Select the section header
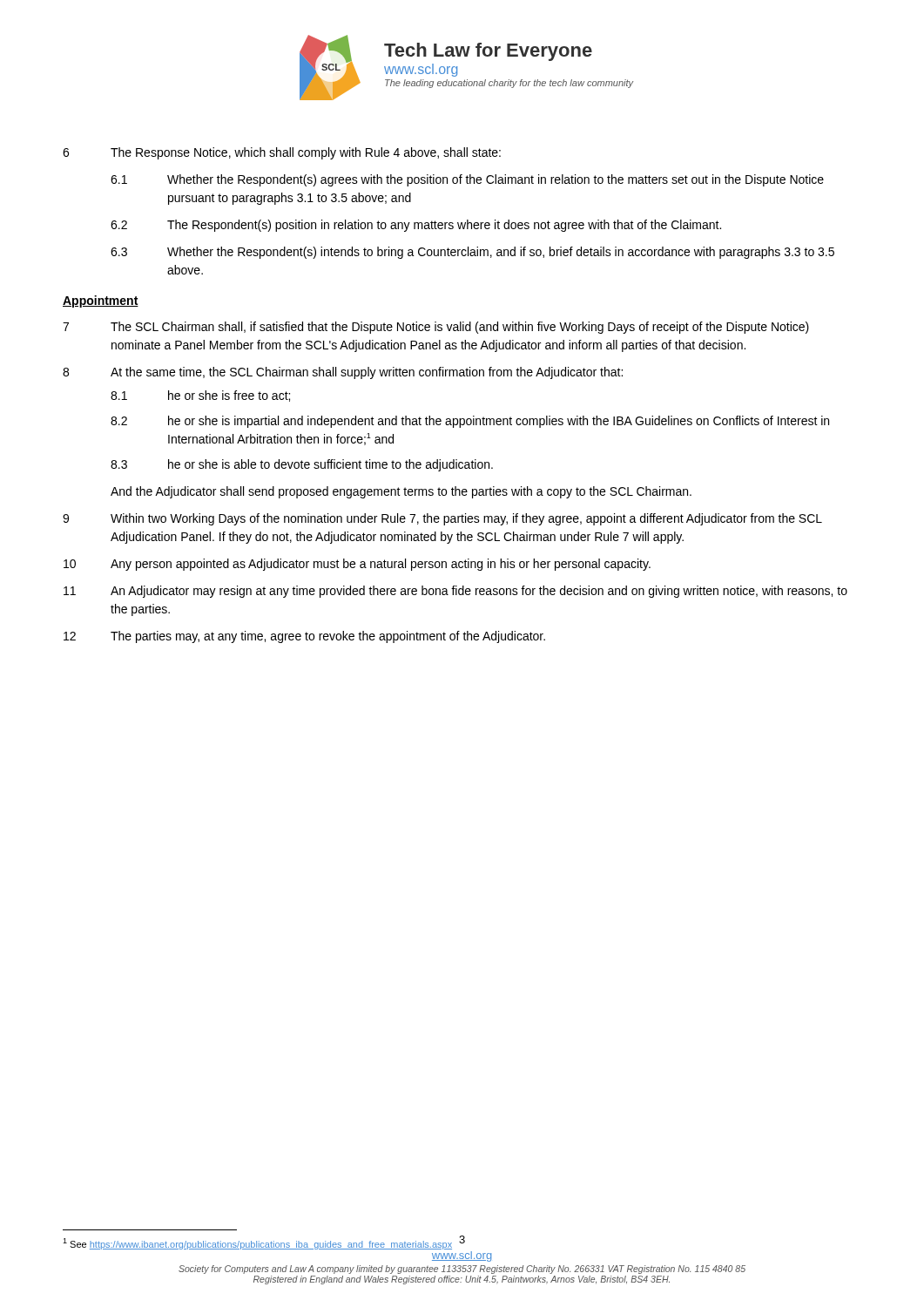 tap(100, 301)
